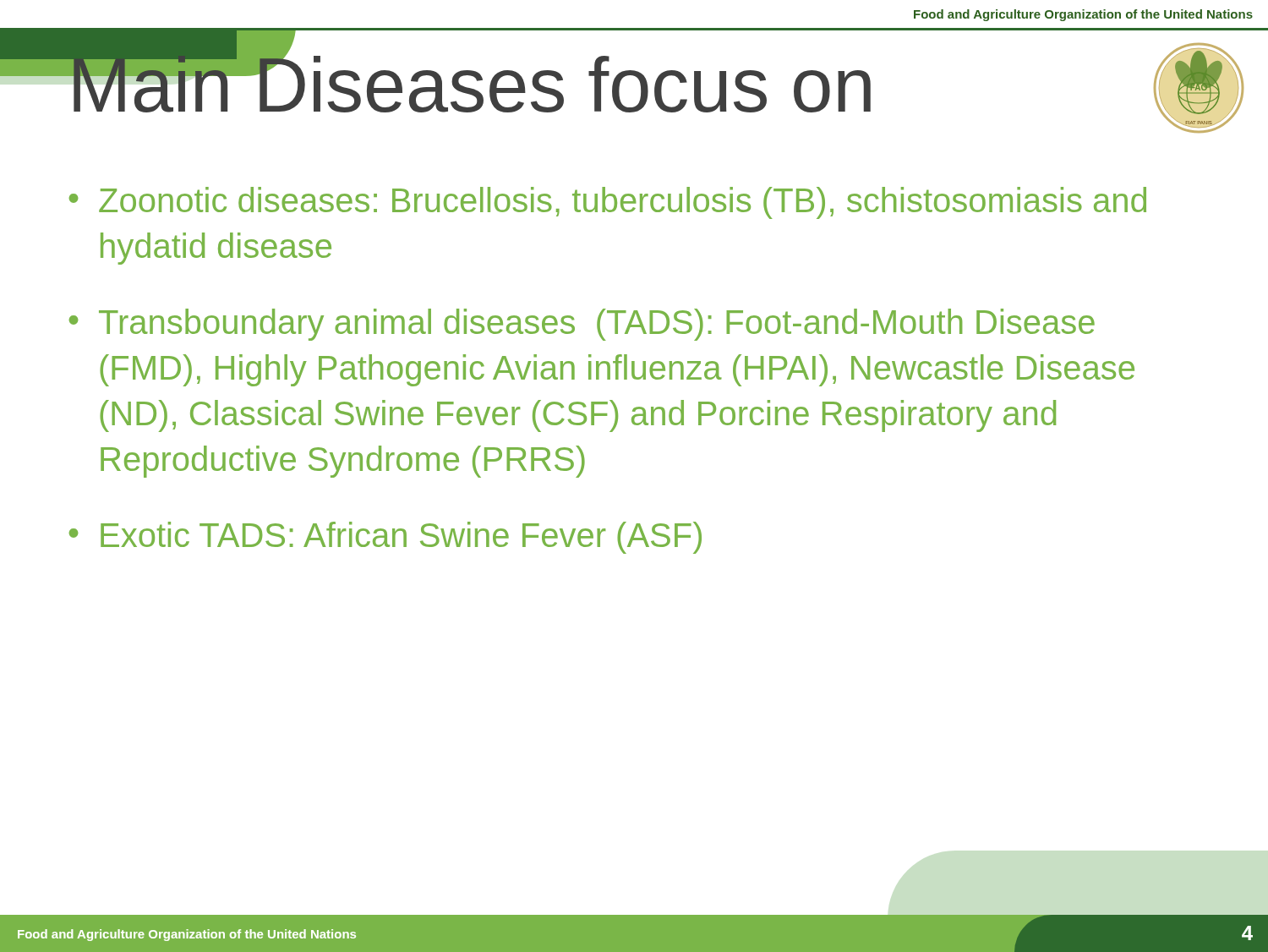Viewport: 1268px width, 952px height.
Task: Locate the title with the text "Main Diseases focus on"
Action: pos(471,86)
